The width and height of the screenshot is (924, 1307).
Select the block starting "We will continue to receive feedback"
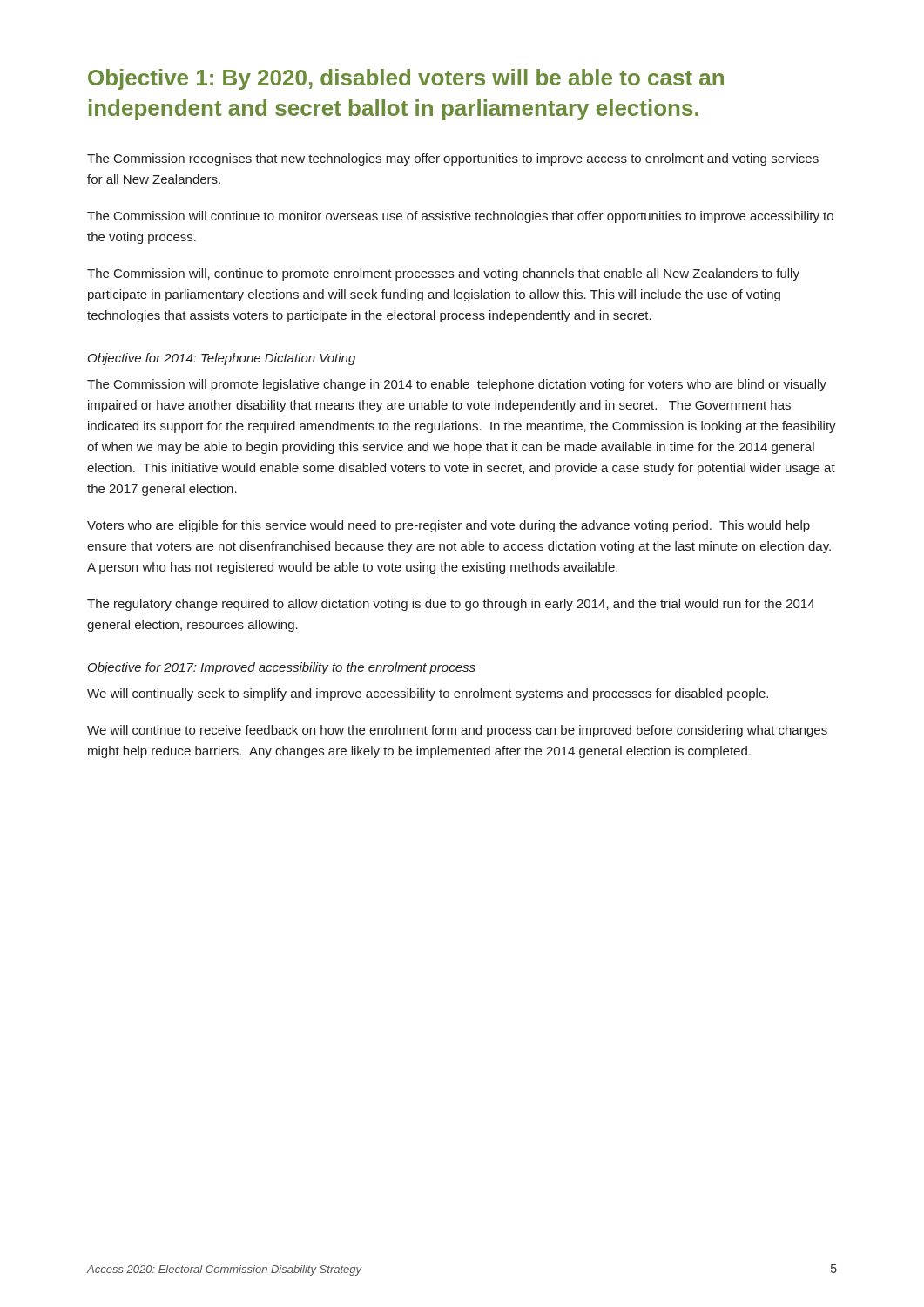[x=457, y=740]
